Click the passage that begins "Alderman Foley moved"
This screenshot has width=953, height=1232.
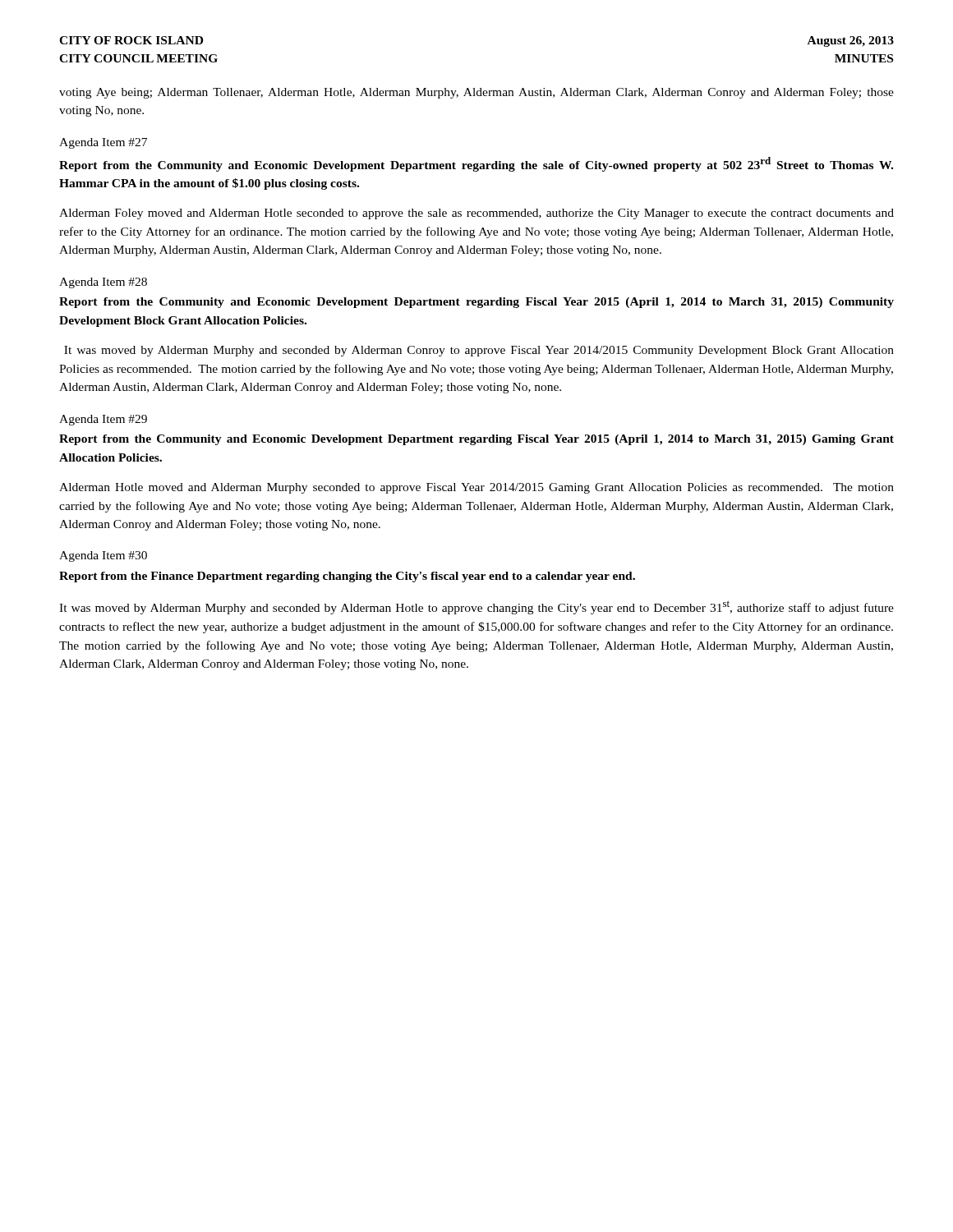click(x=476, y=231)
